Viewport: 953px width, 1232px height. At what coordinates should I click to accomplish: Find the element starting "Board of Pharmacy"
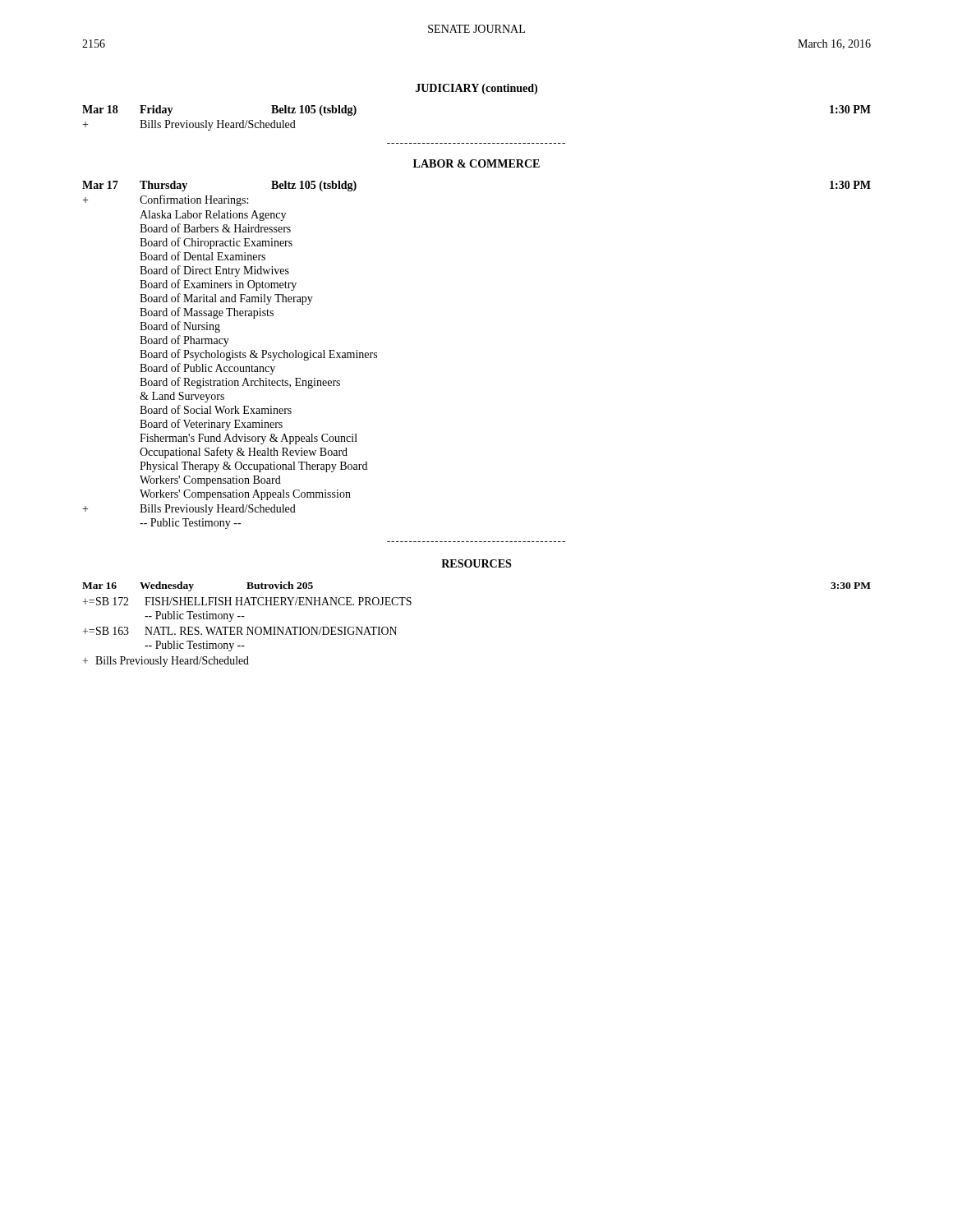(184, 341)
